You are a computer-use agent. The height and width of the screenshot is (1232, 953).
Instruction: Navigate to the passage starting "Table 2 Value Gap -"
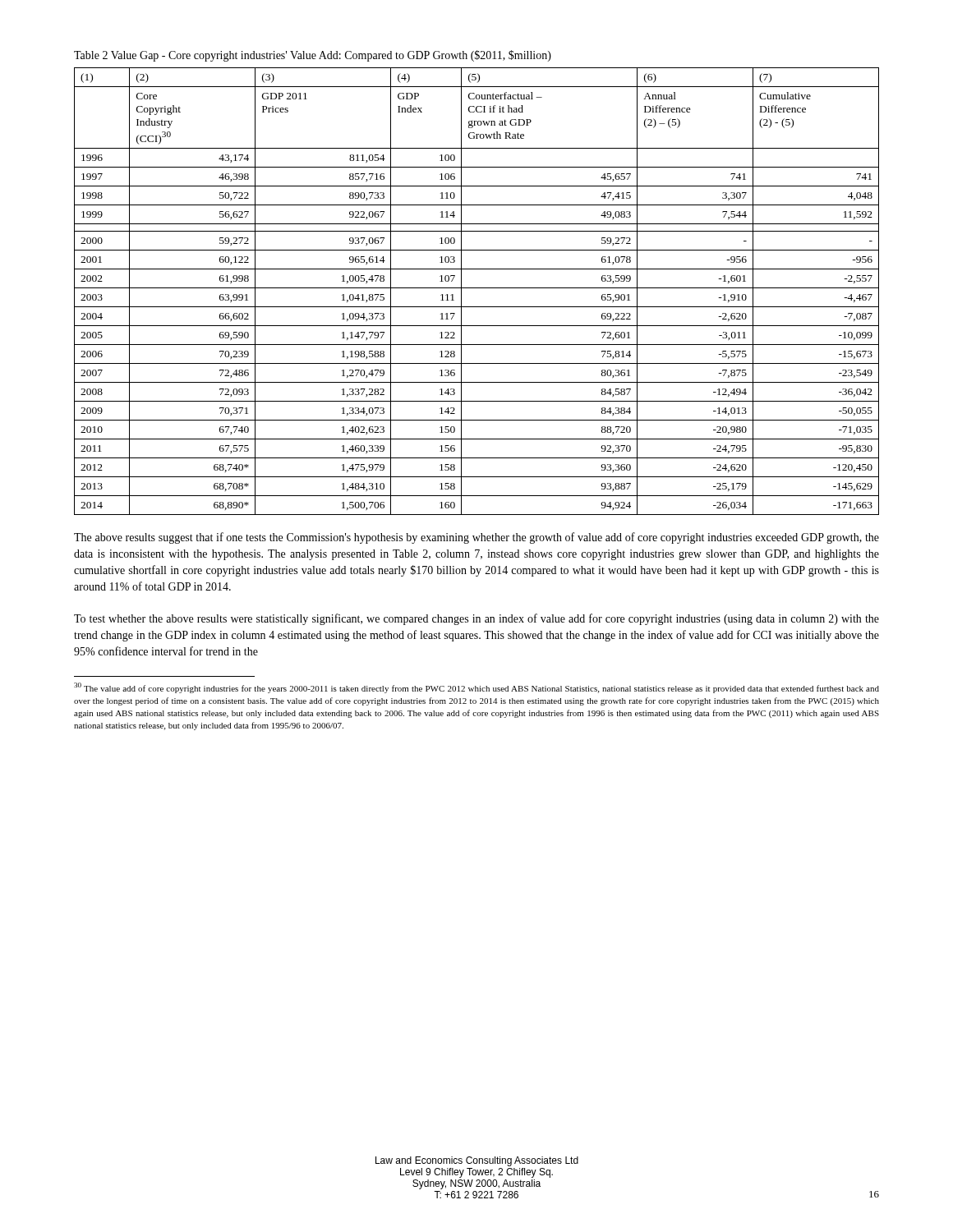[313, 55]
